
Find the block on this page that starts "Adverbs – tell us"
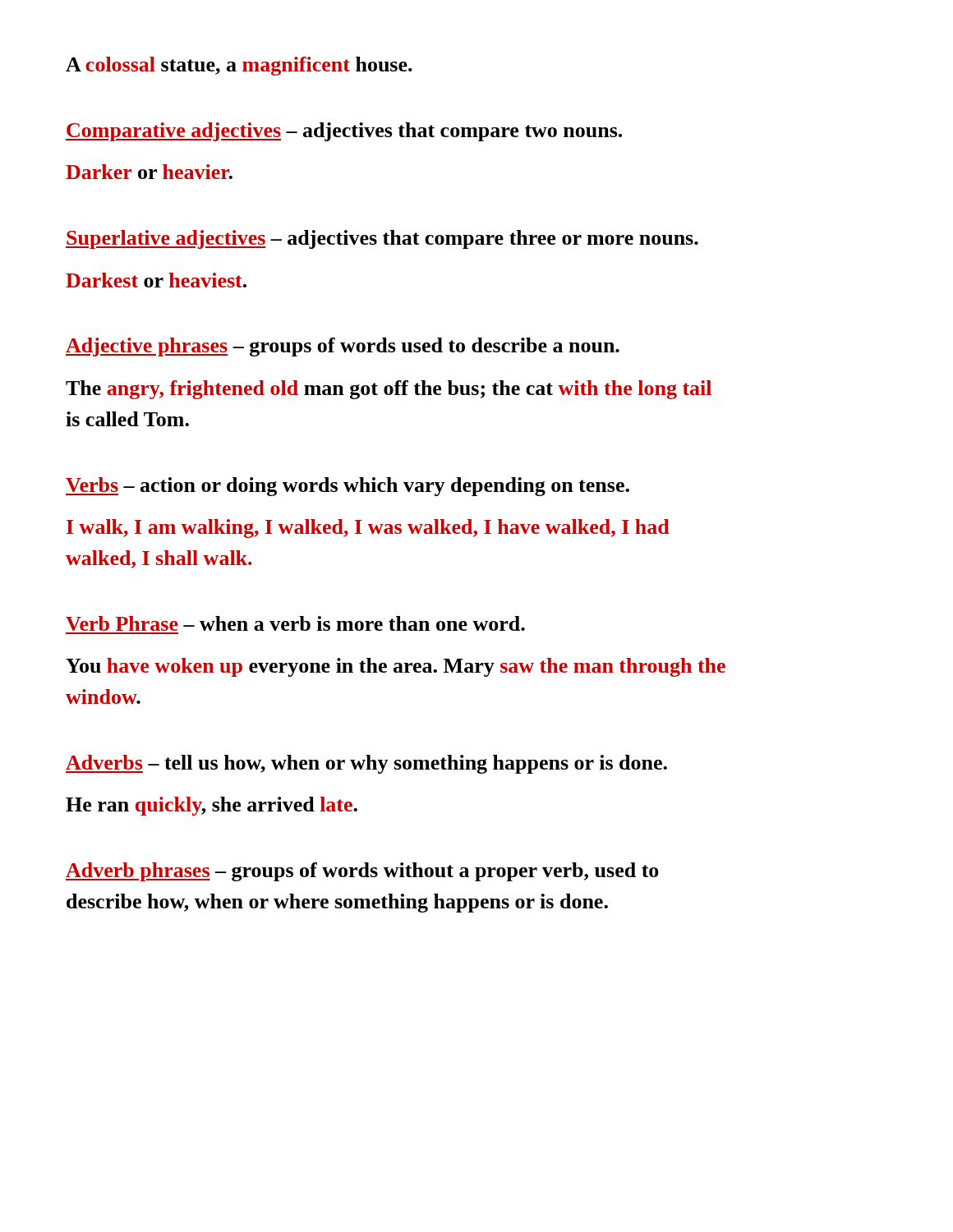[476, 763]
